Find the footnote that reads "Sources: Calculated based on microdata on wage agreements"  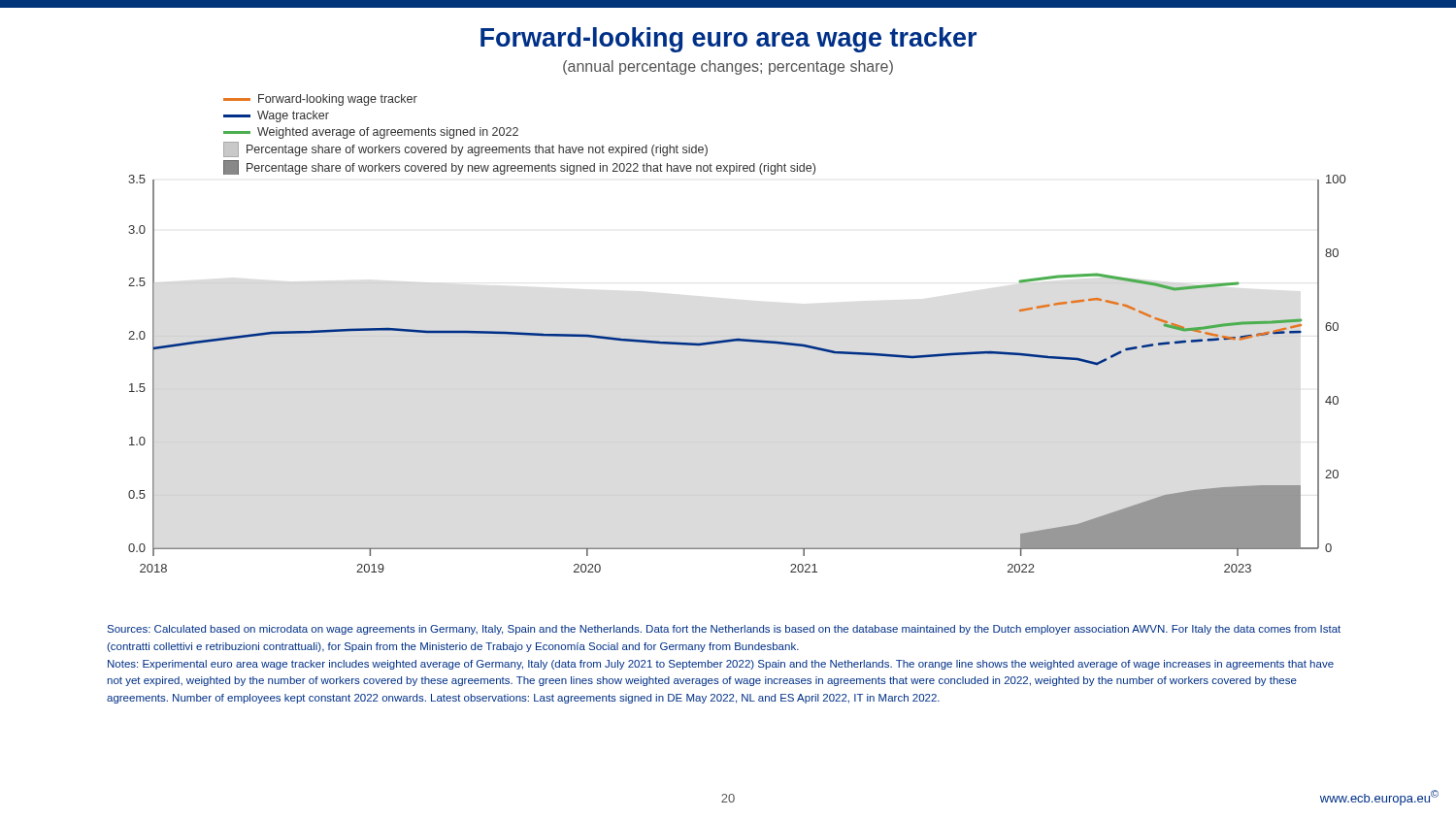pyautogui.click(x=724, y=663)
